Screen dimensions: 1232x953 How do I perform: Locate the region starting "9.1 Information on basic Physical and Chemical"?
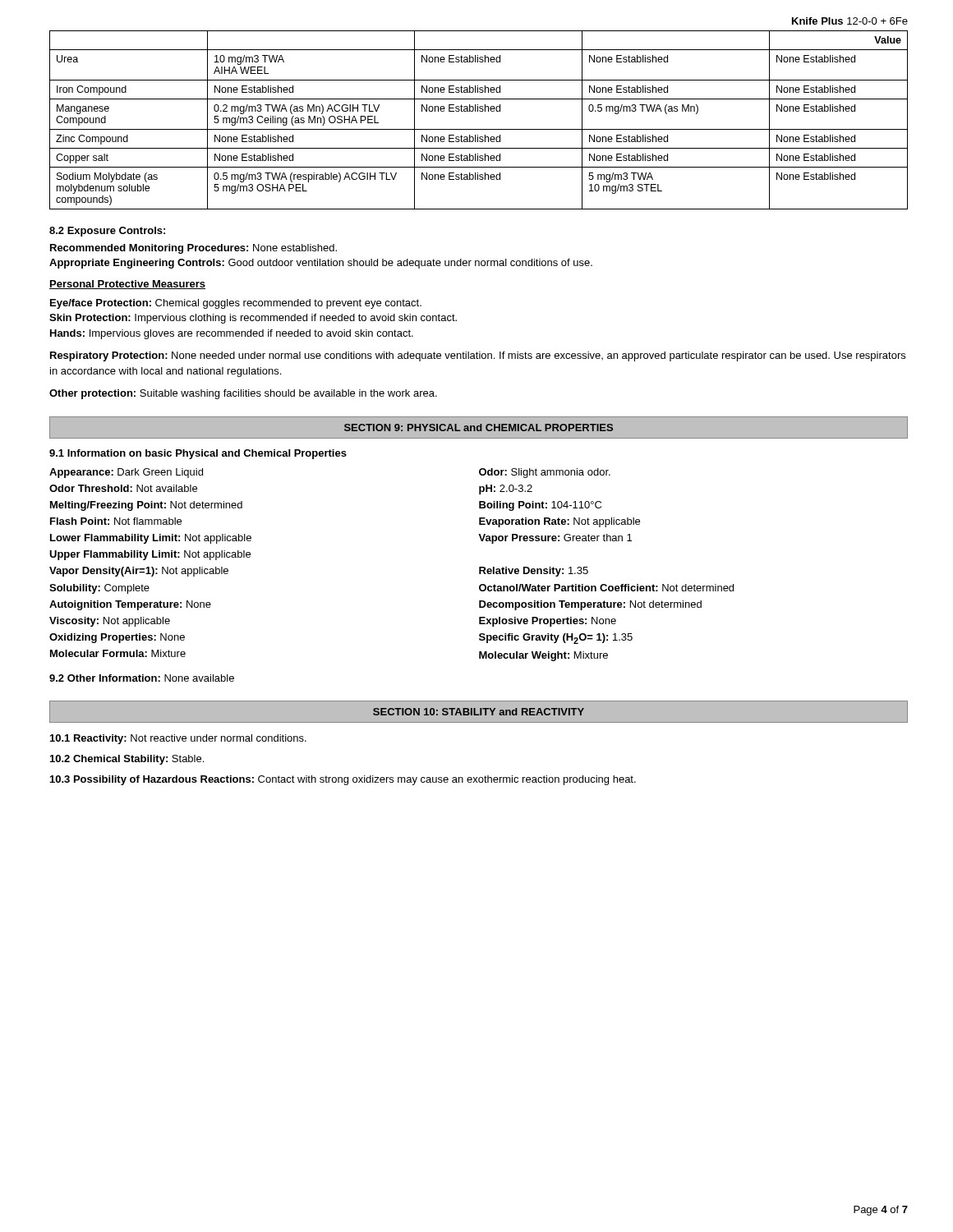pos(198,453)
